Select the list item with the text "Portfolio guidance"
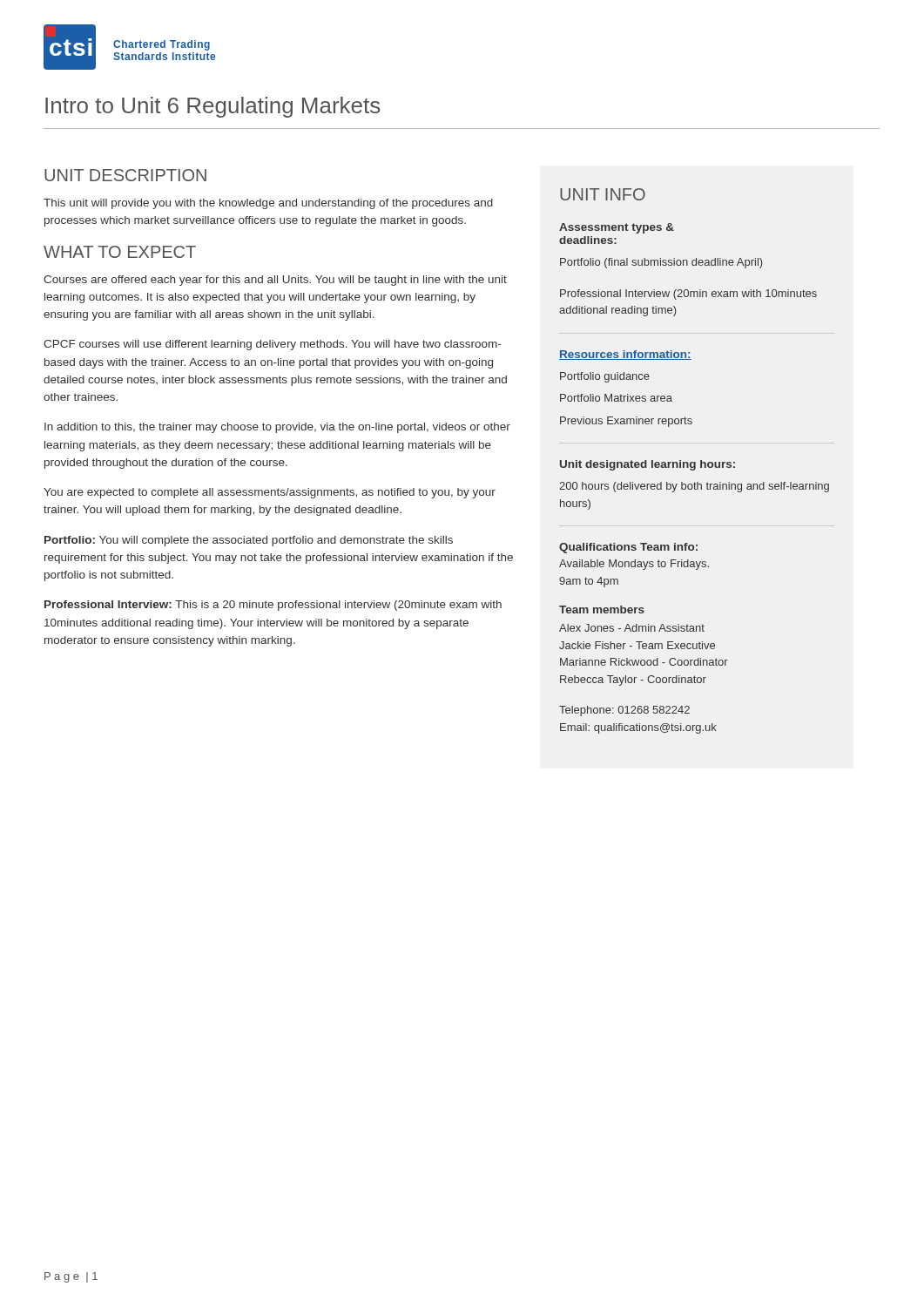Screen dimensions: 1307x924 pos(604,376)
